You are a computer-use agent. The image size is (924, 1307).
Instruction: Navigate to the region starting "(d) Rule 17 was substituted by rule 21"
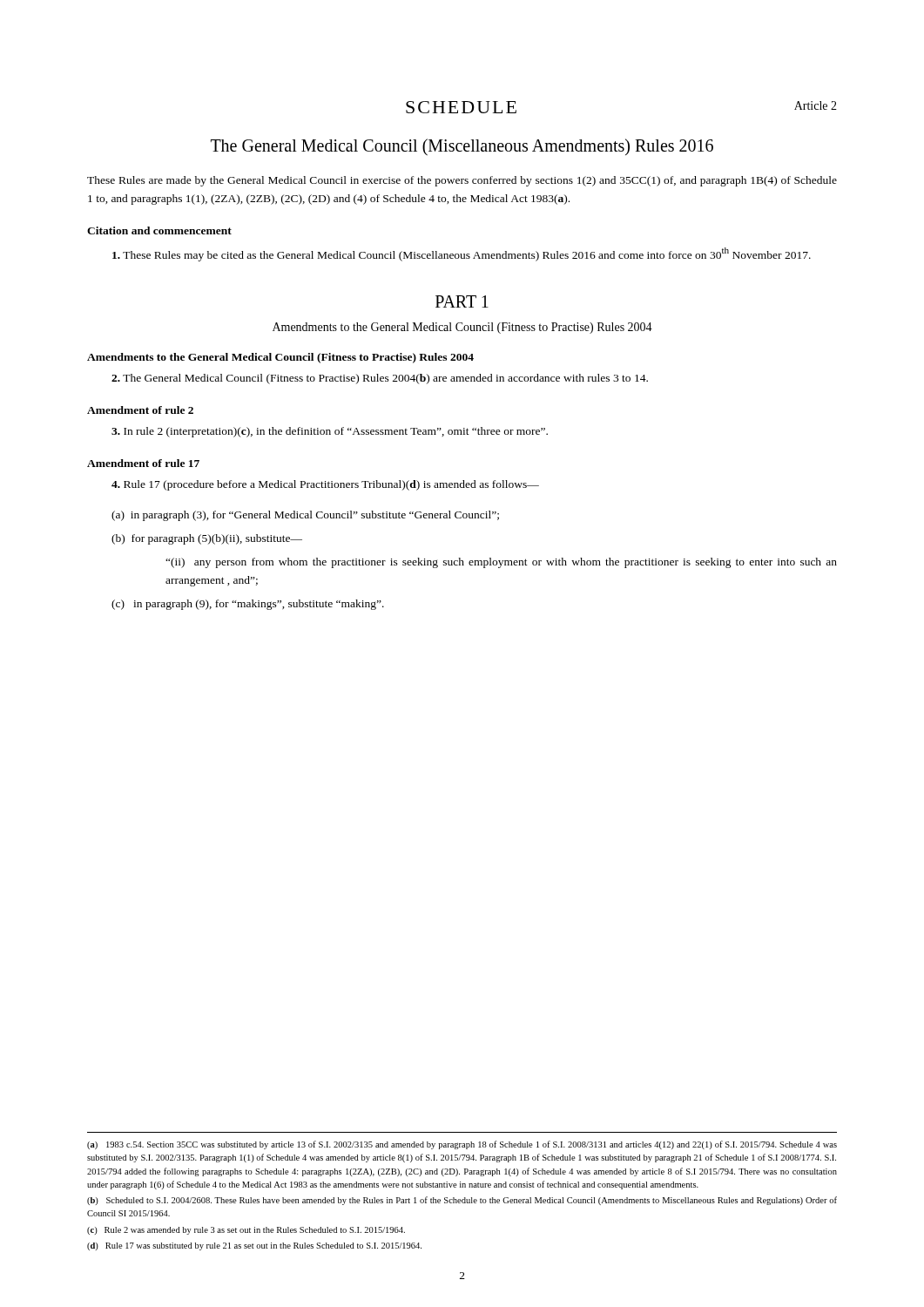tap(255, 1245)
